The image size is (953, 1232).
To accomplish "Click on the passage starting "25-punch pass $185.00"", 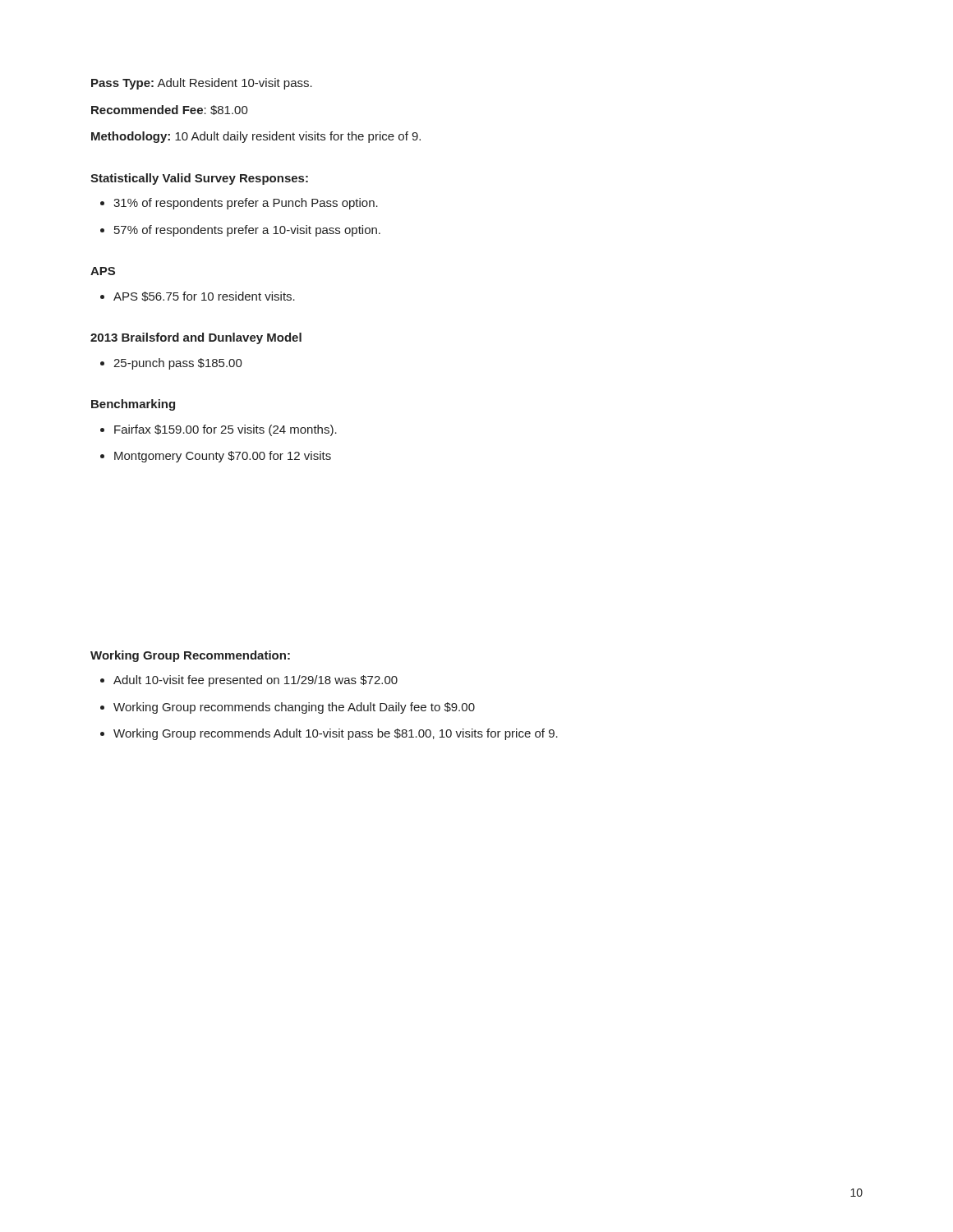I will click(x=171, y=364).
